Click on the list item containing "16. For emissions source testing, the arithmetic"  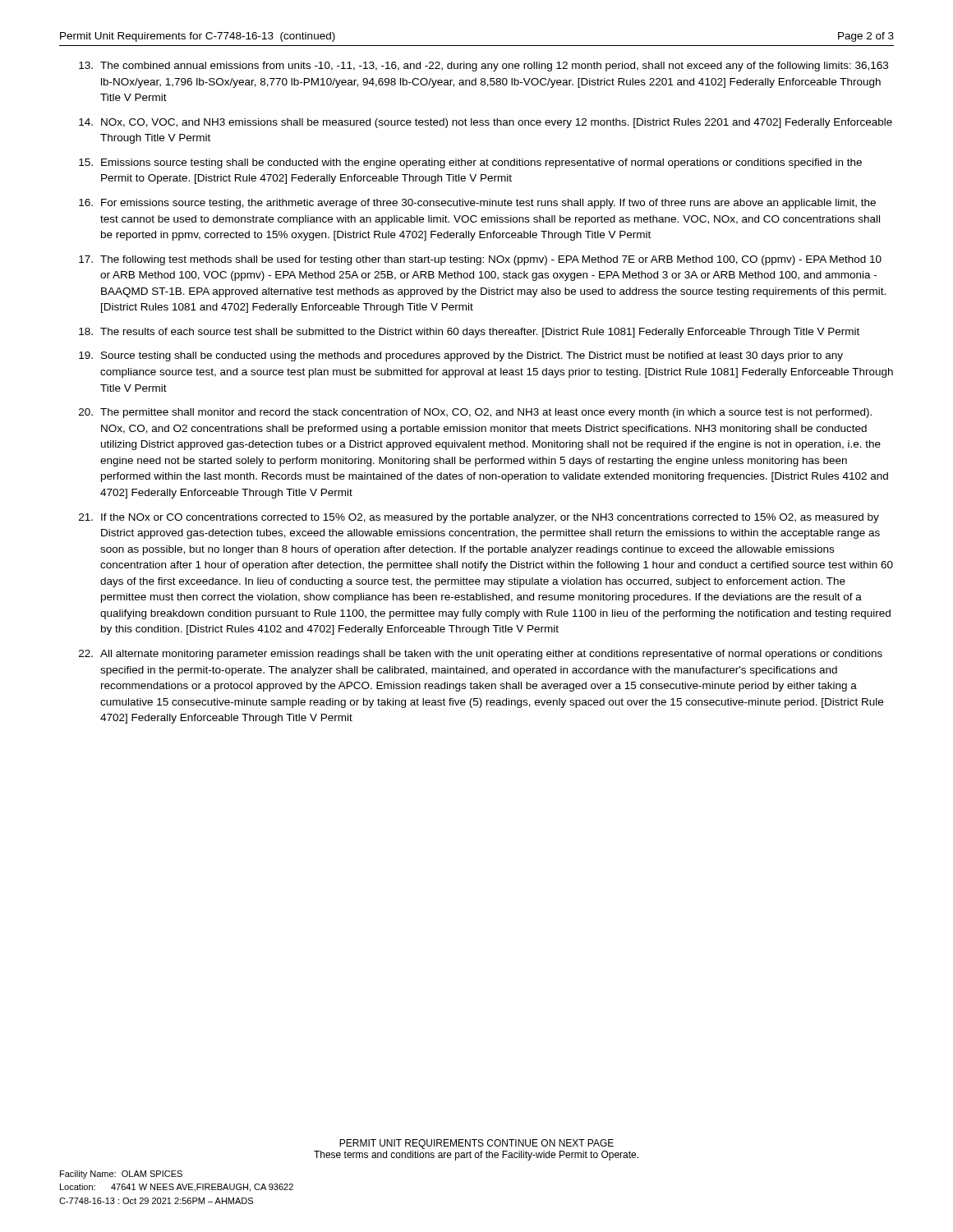click(x=476, y=219)
